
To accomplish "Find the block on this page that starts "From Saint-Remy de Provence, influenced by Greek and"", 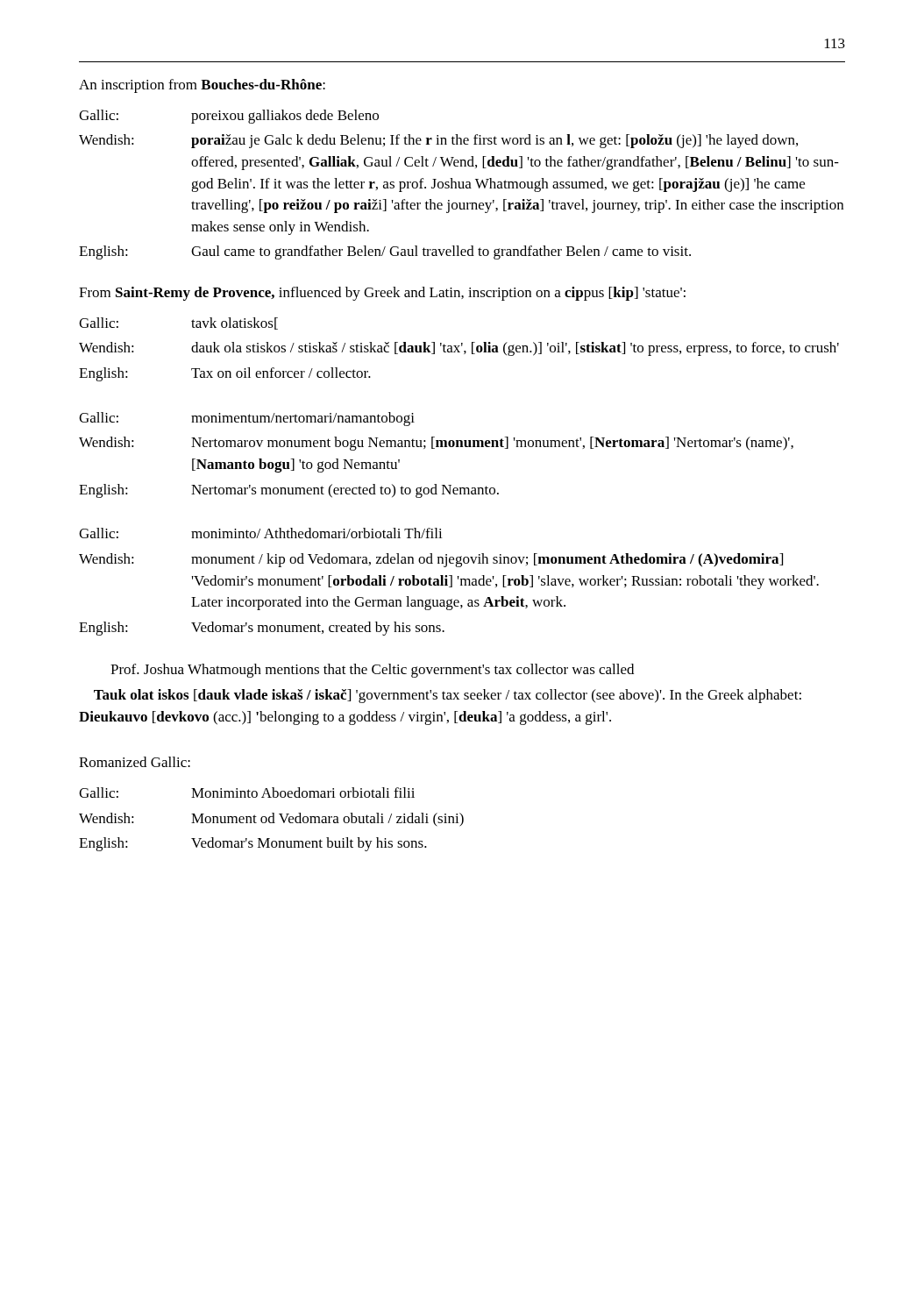I will [383, 293].
